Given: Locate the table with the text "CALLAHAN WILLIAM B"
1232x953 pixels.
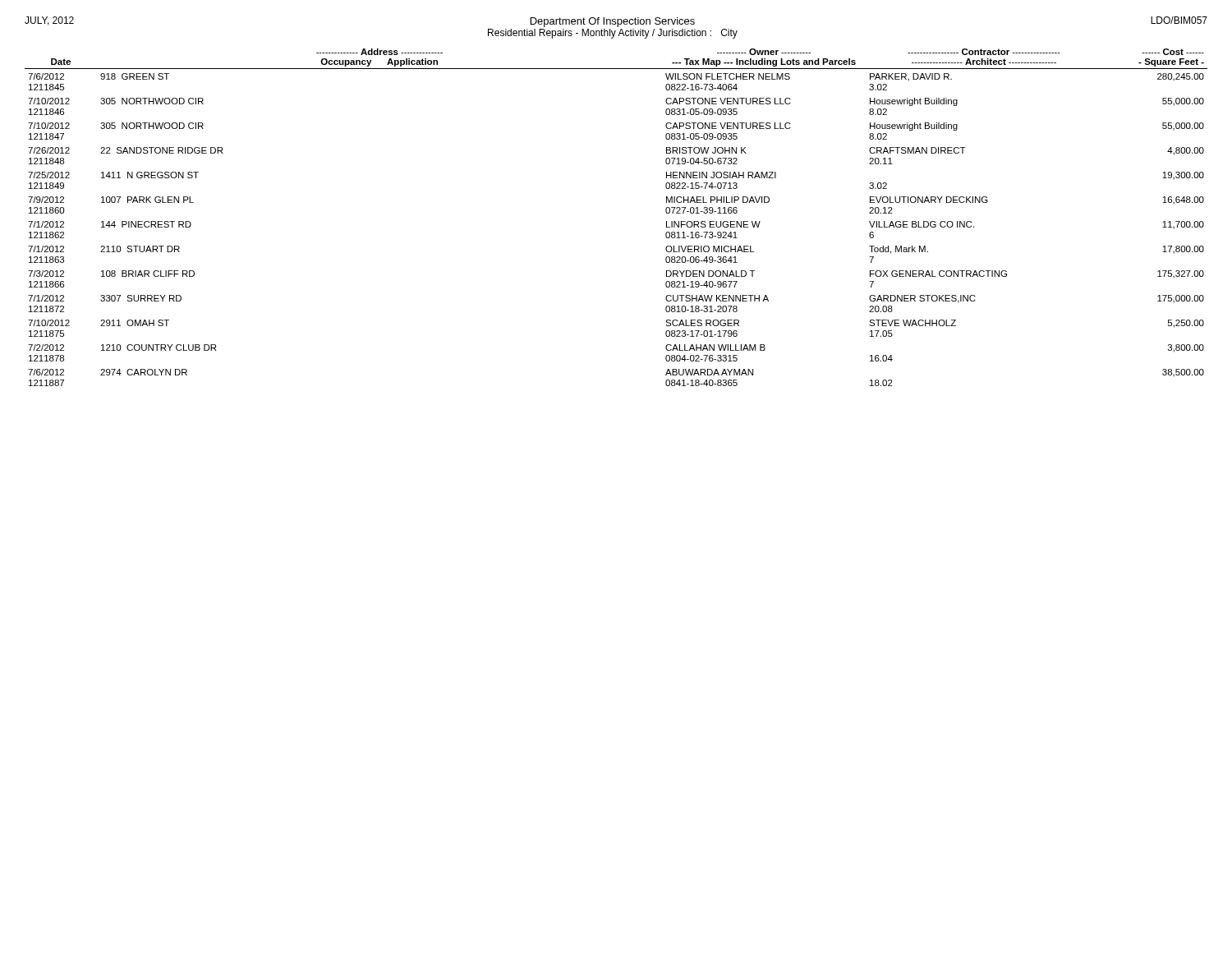Looking at the screenshot, I should [x=616, y=217].
